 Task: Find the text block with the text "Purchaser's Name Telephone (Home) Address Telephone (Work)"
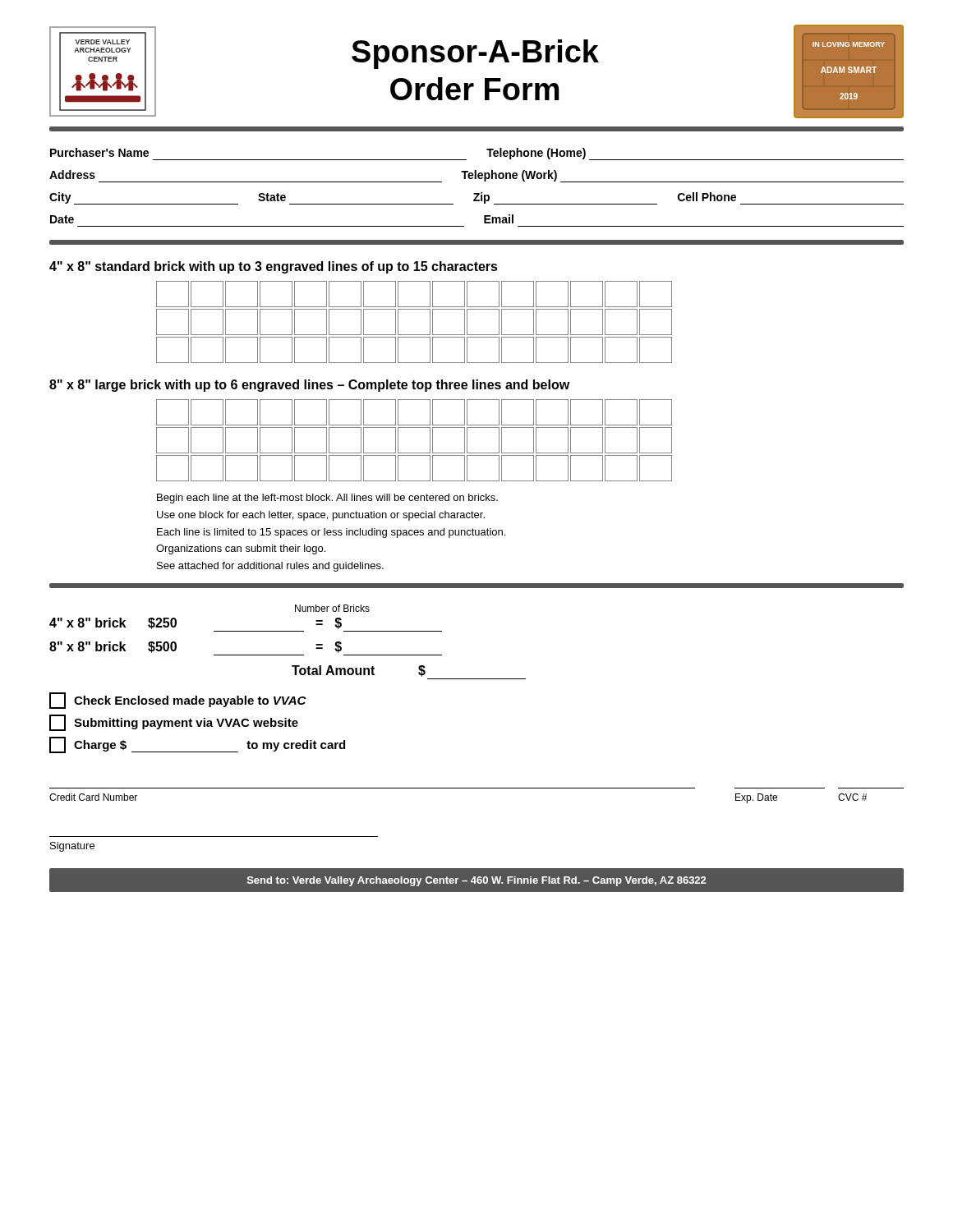click(x=476, y=186)
